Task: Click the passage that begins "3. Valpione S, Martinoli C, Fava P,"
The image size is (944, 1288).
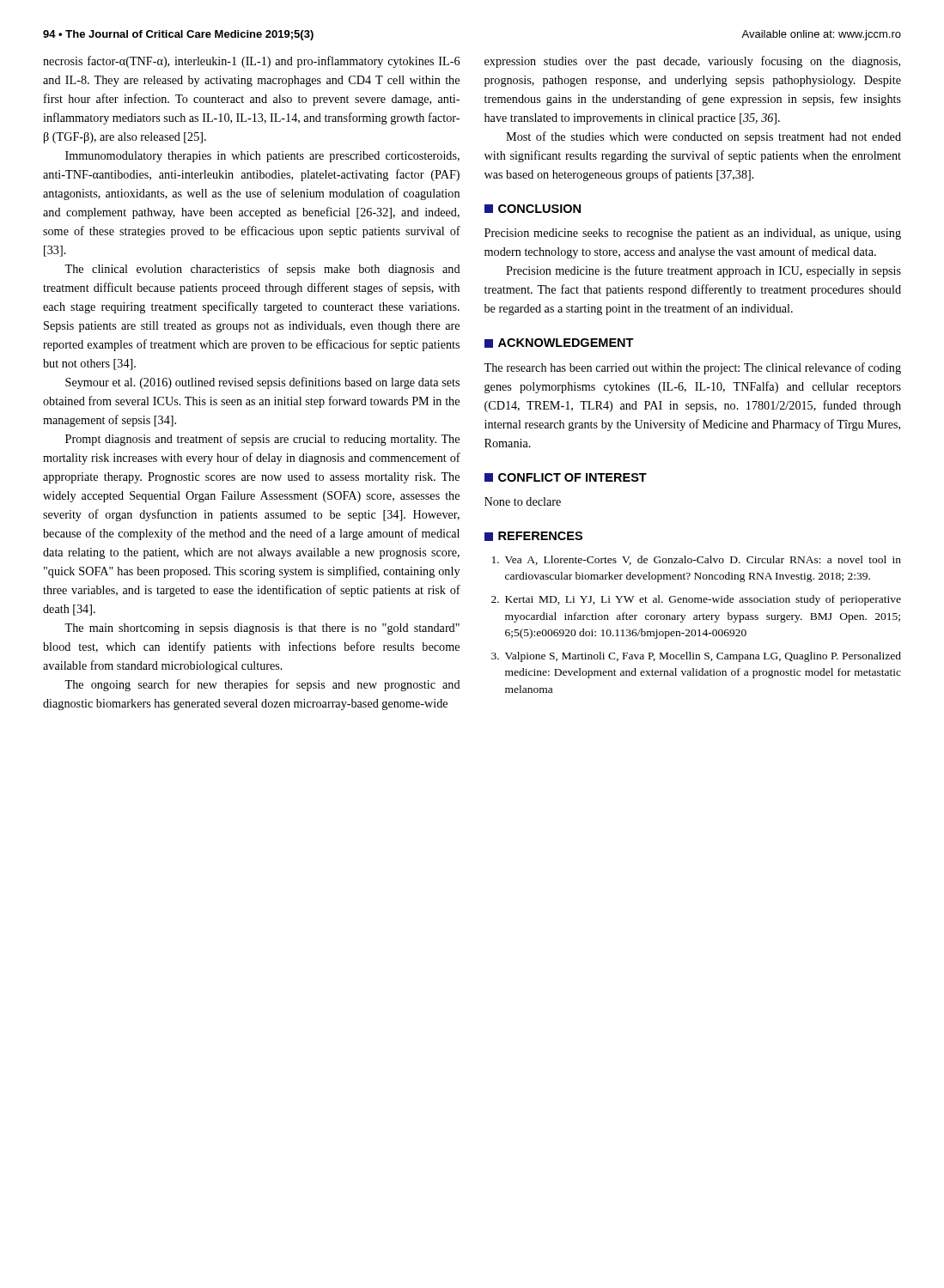Action: click(693, 672)
